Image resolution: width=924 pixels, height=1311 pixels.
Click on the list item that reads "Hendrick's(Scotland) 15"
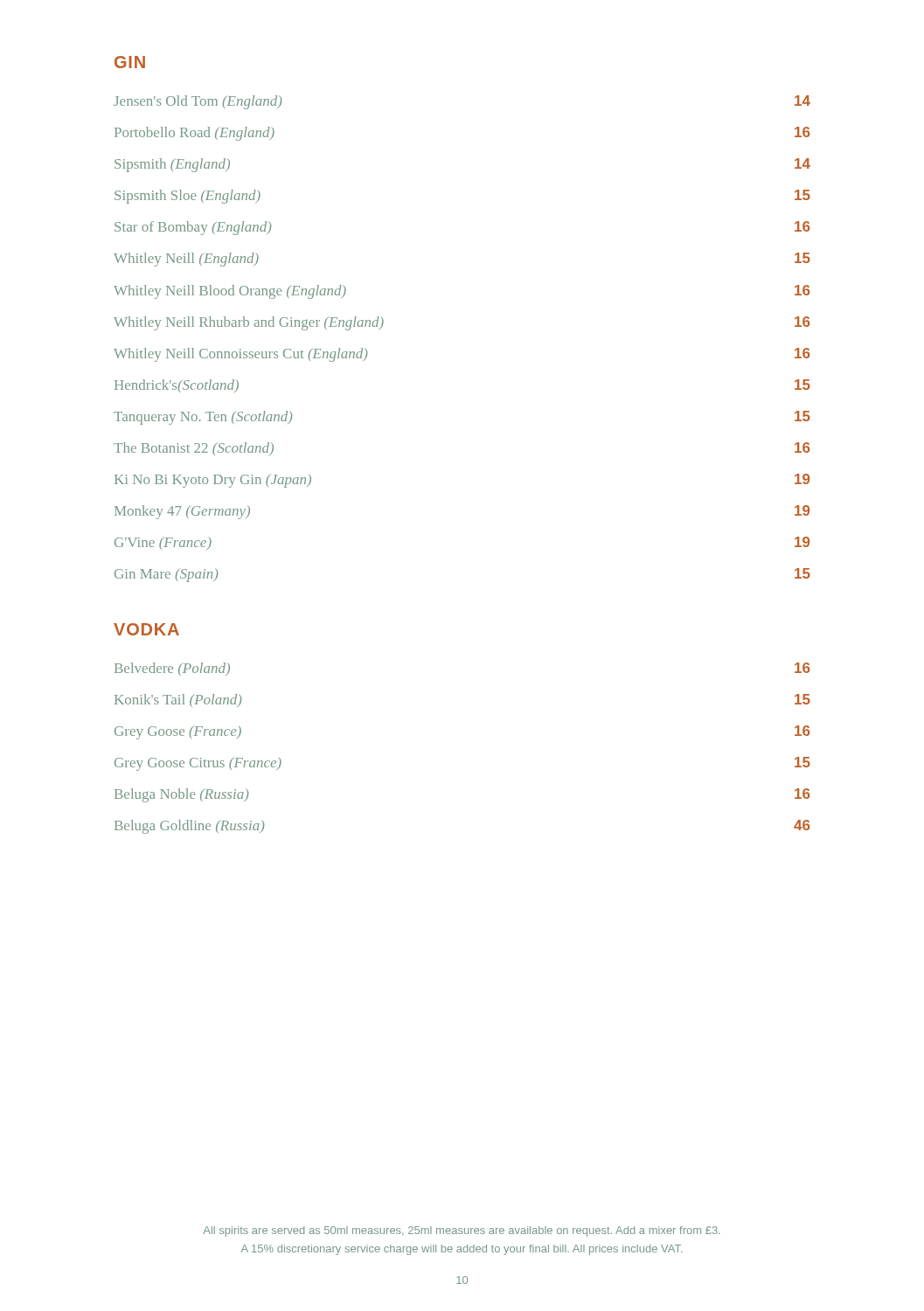point(174,386)
